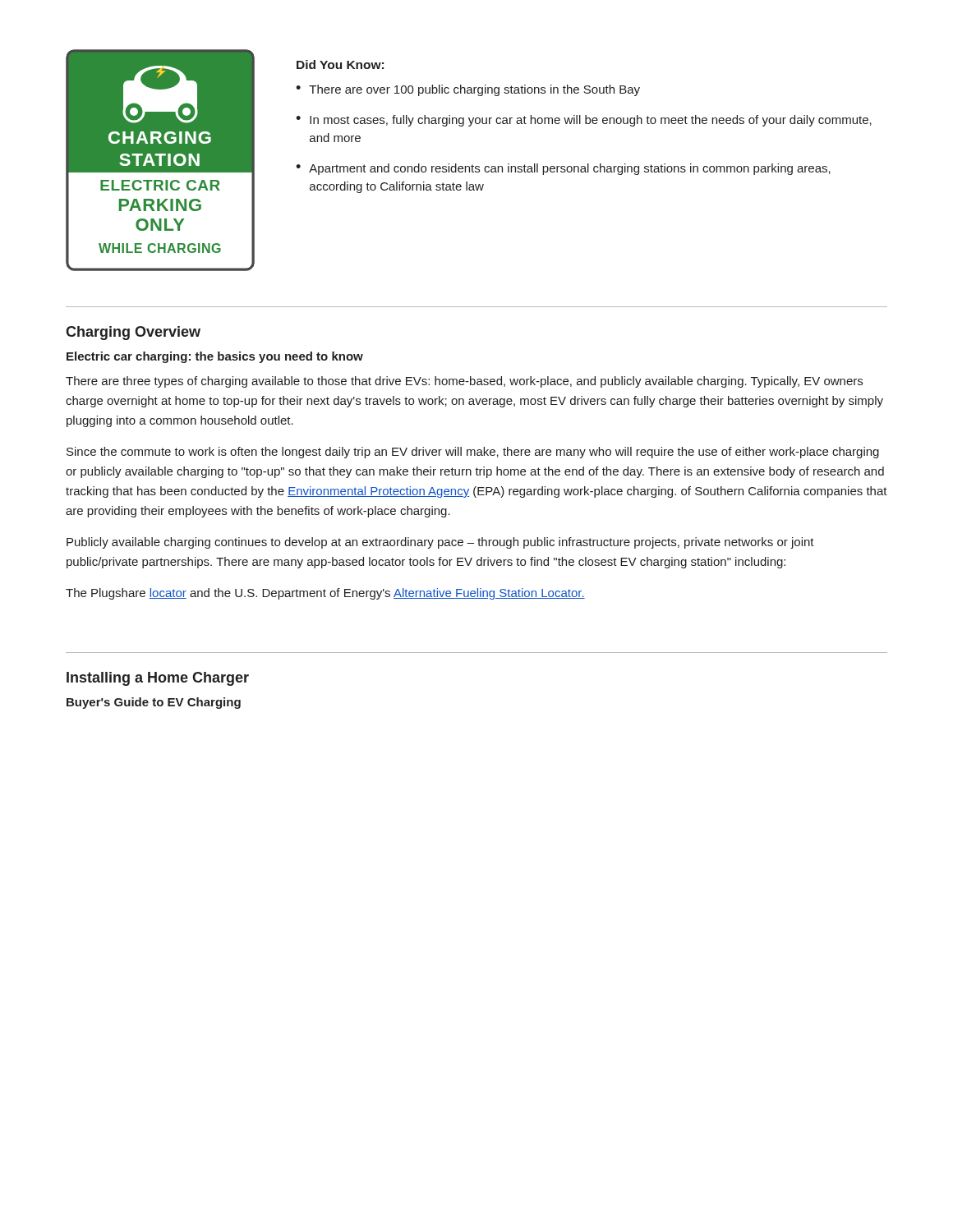Image resolution: width=953 pixels, height=1232 pixels.
Task: Find the section header on this page that starts "Installing a Home"
Action: point(157,678)
